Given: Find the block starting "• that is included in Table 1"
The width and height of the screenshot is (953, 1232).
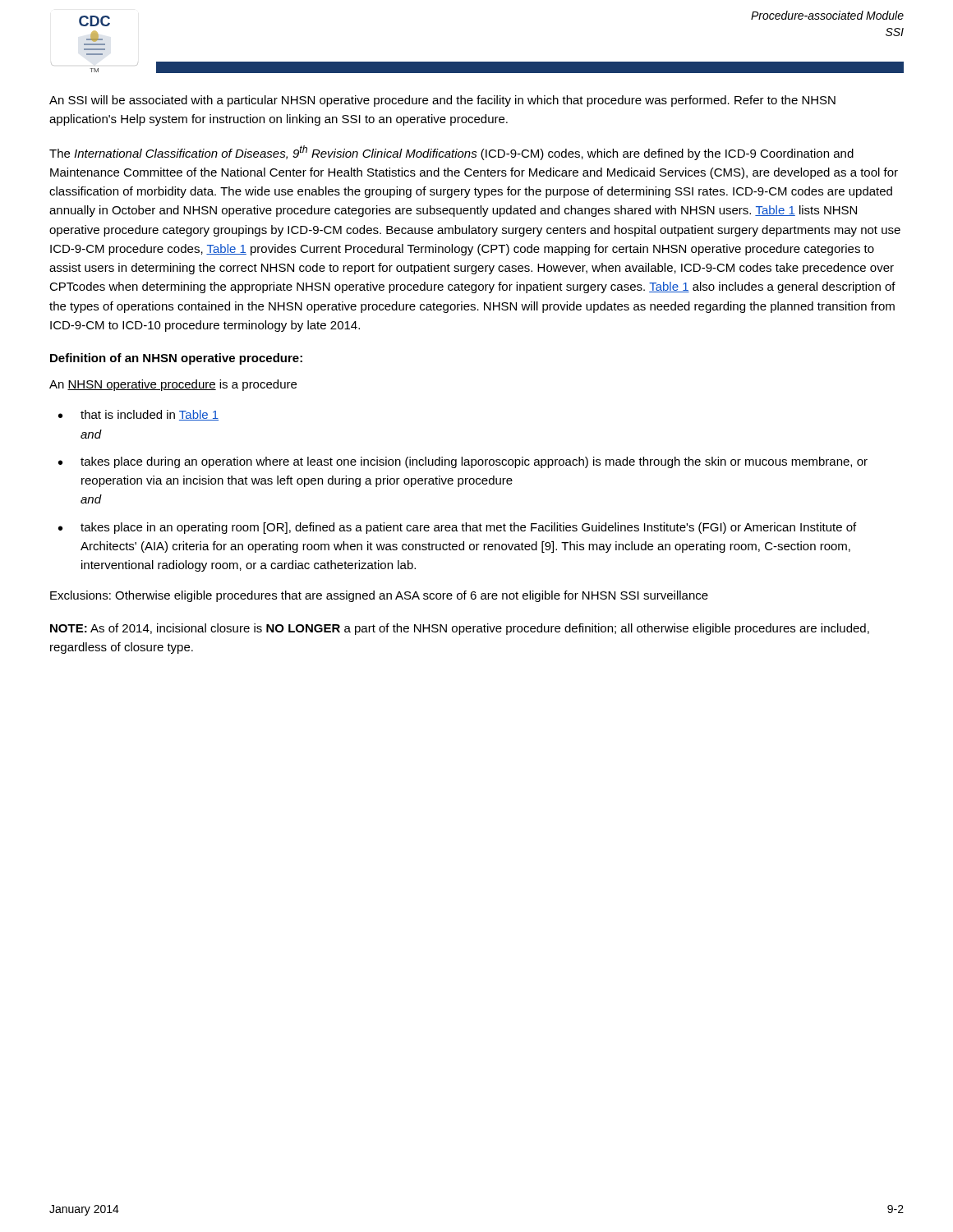Looking at the screenshot, I should pos(138,415).
